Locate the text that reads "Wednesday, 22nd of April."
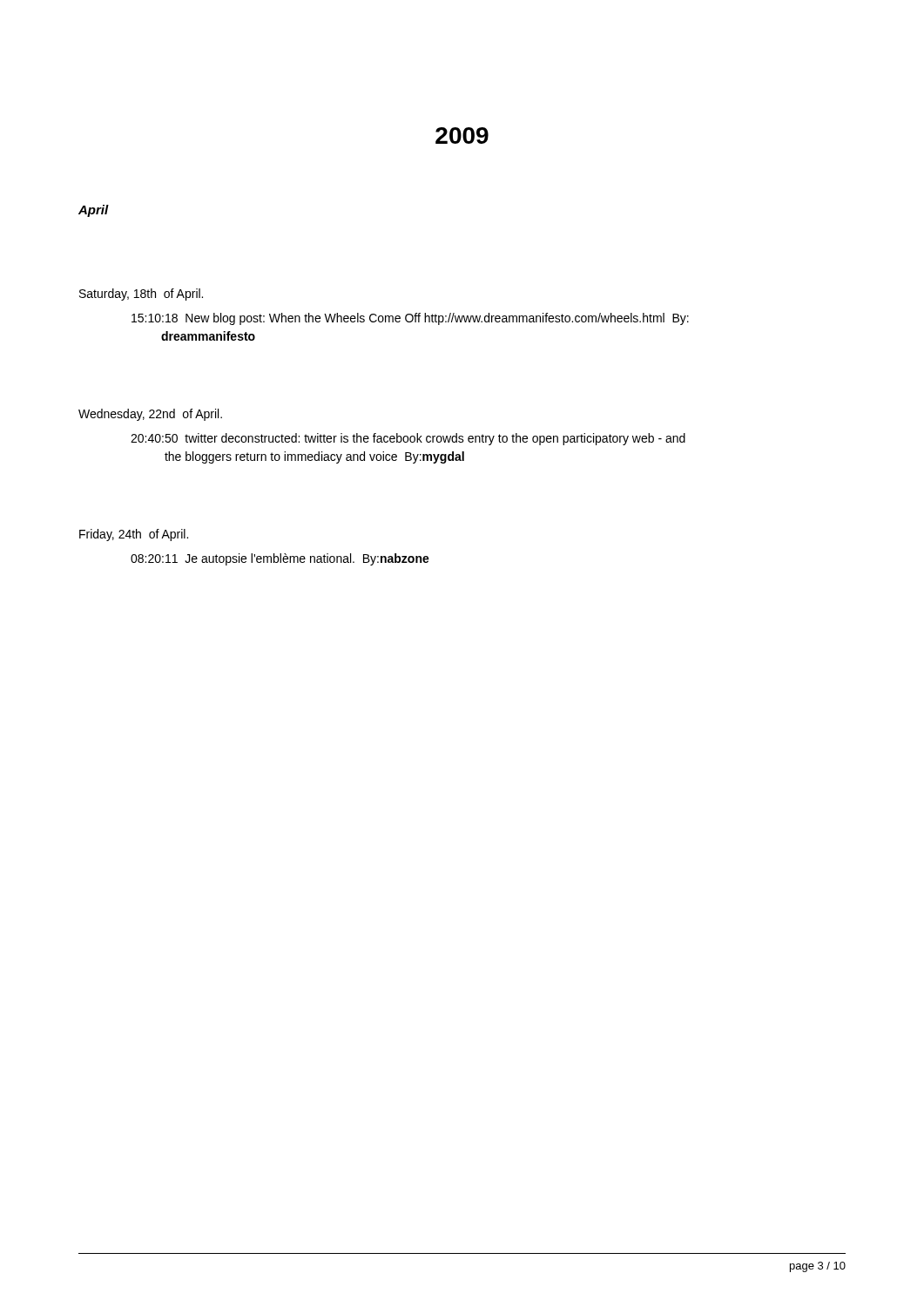The height and width of the screenshot is (1307, 924). [151, 414]
